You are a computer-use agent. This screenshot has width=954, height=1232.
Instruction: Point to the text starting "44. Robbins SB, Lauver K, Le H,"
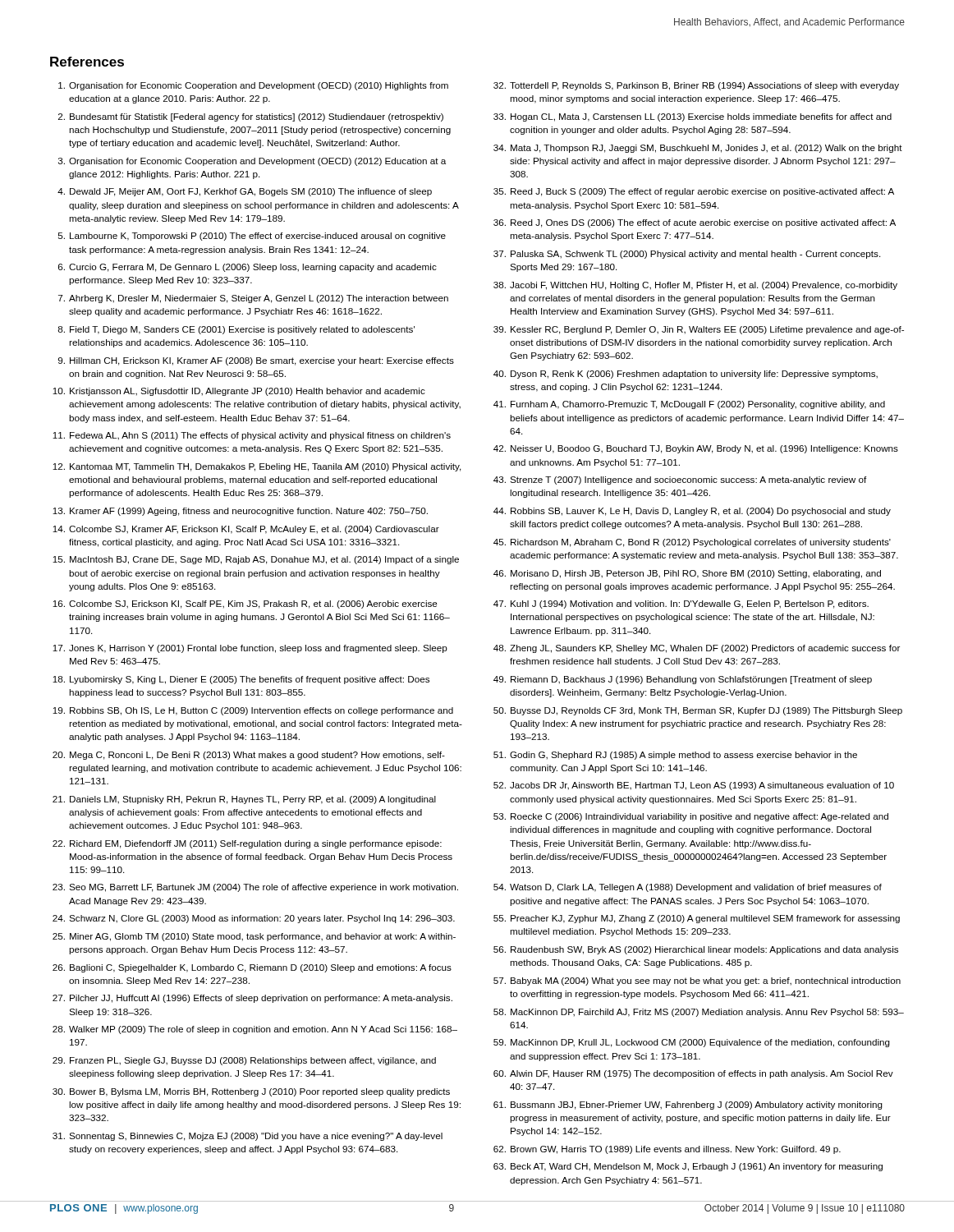(x=697, y=518)
